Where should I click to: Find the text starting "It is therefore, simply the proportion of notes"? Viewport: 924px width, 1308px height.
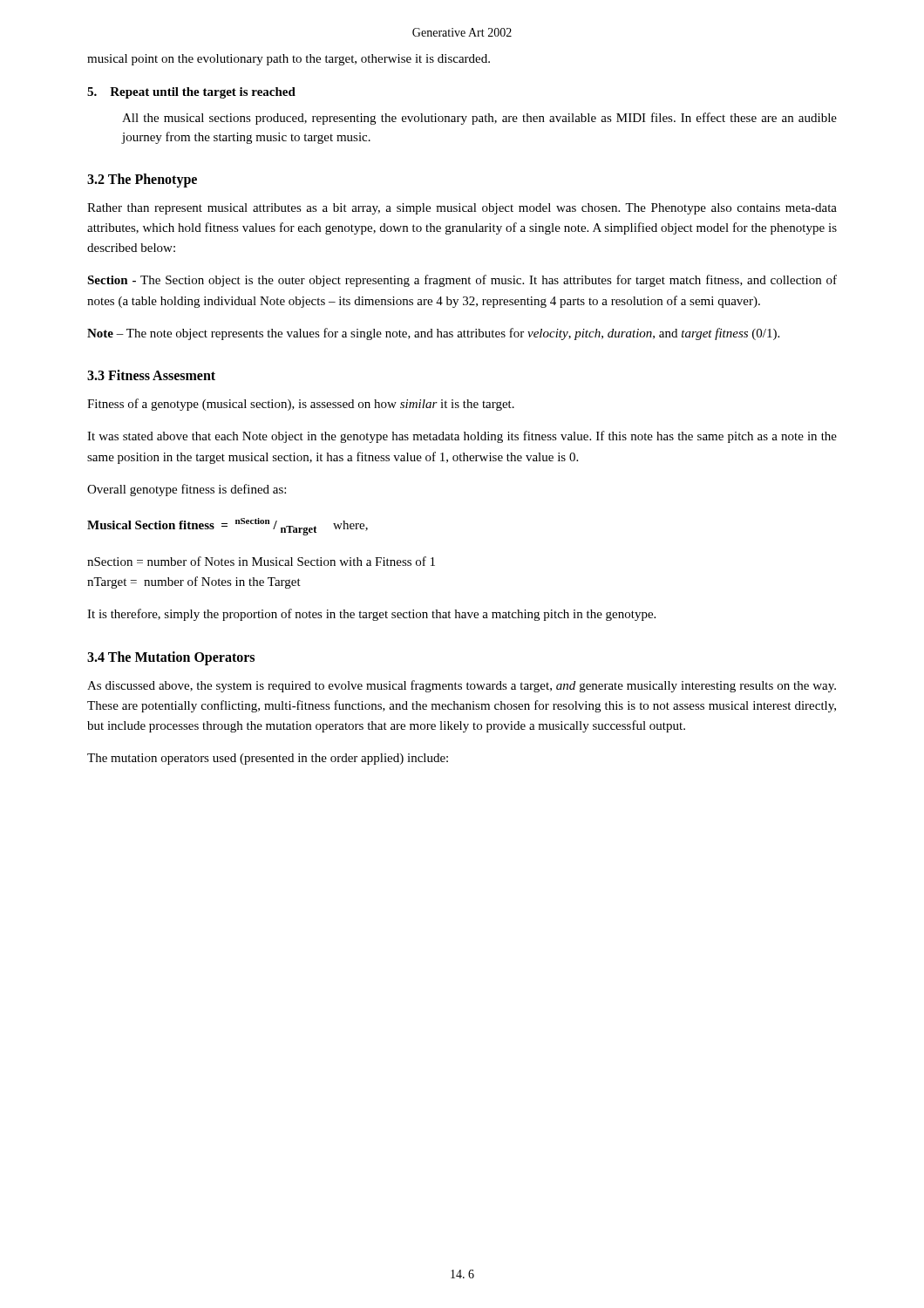pyautogui.click(x=372, y=614)
